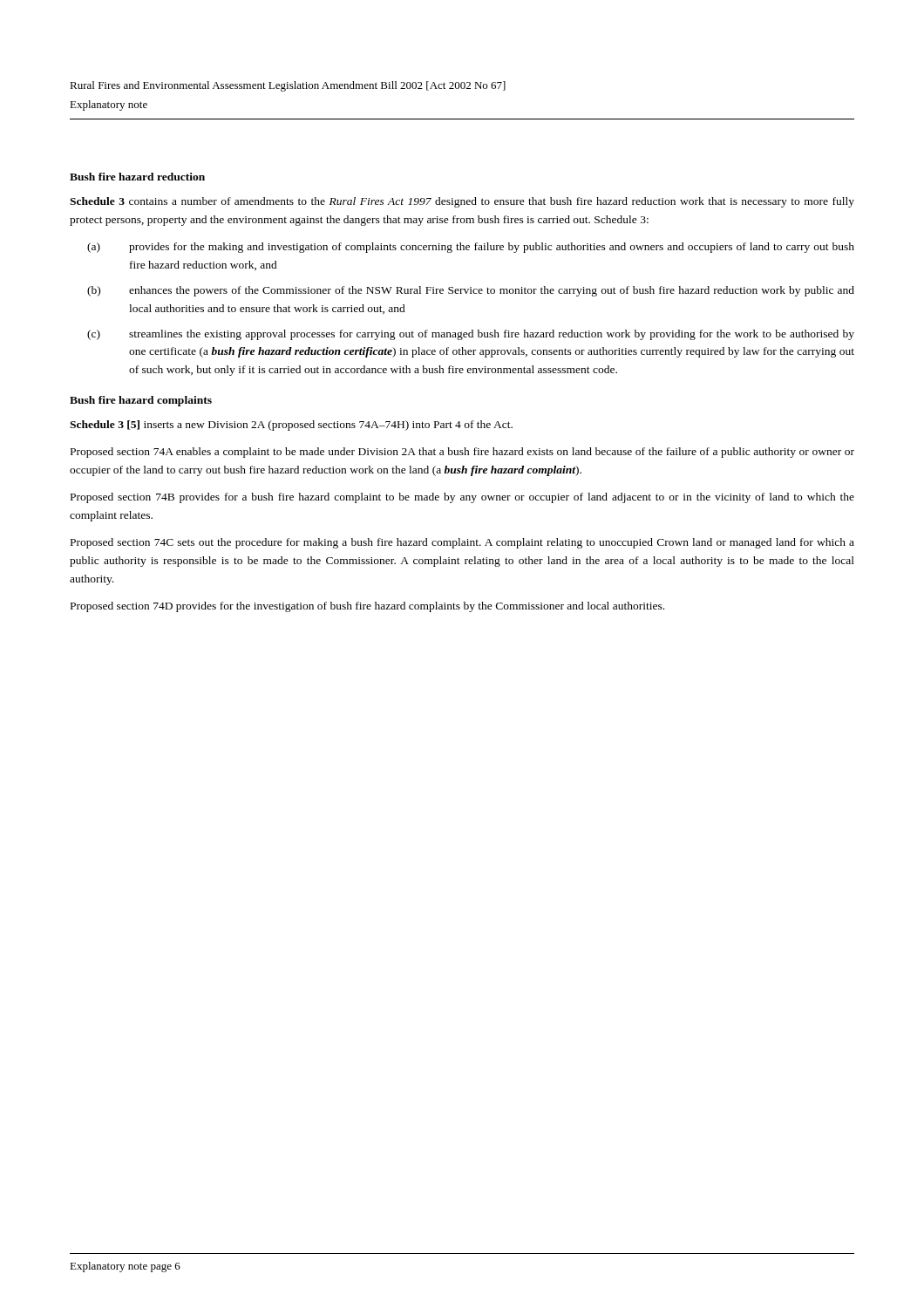Viewport: 924px width, 1308px height.
Task: Locate the block of text that opens with "Proposed section 74A enables a complaint"
Action: [462, 461]
